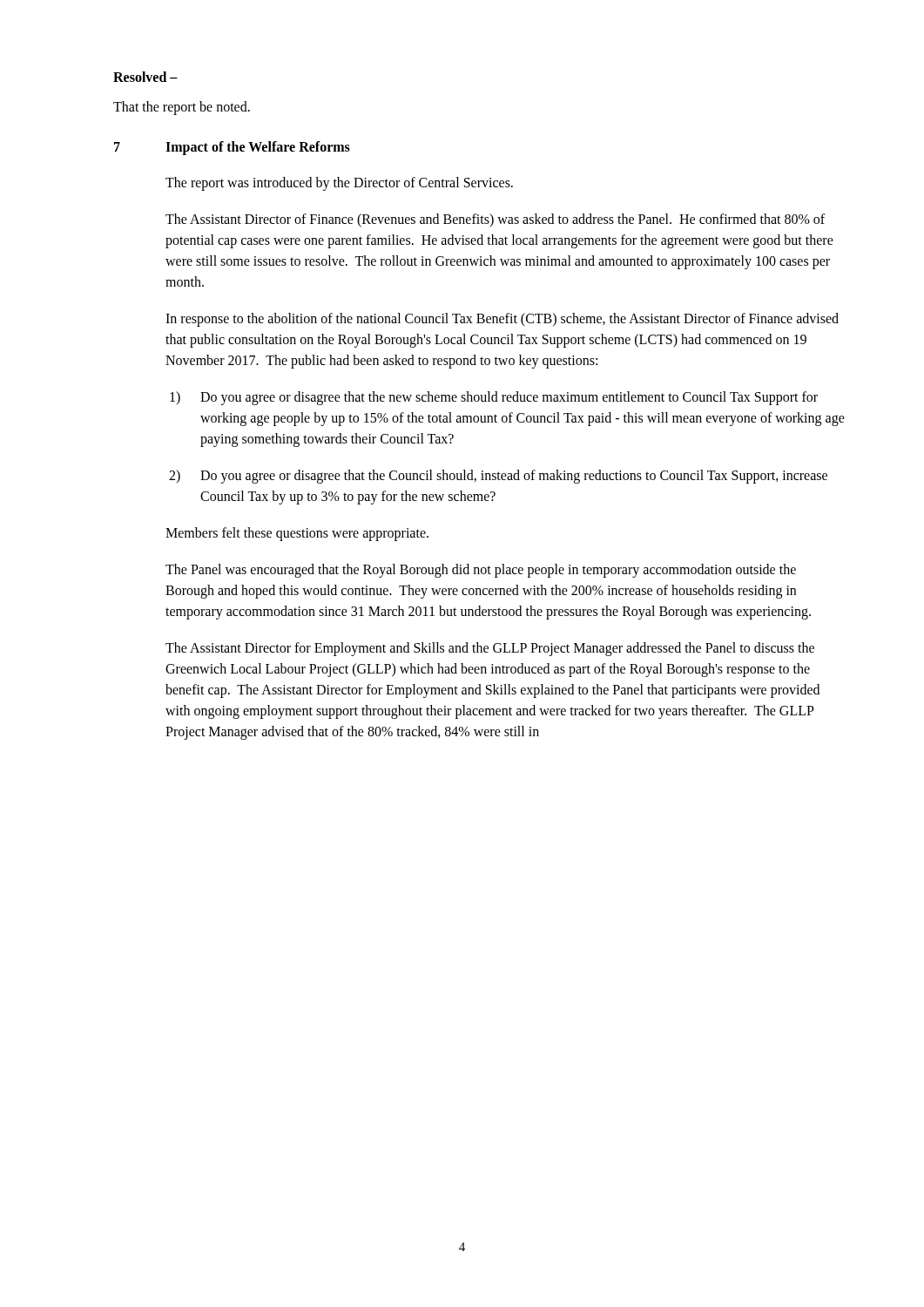This screenshot has width=924, height=1307.
Task: Locate the text with the text "That the report be noted."
Action: tap(182, 107)
